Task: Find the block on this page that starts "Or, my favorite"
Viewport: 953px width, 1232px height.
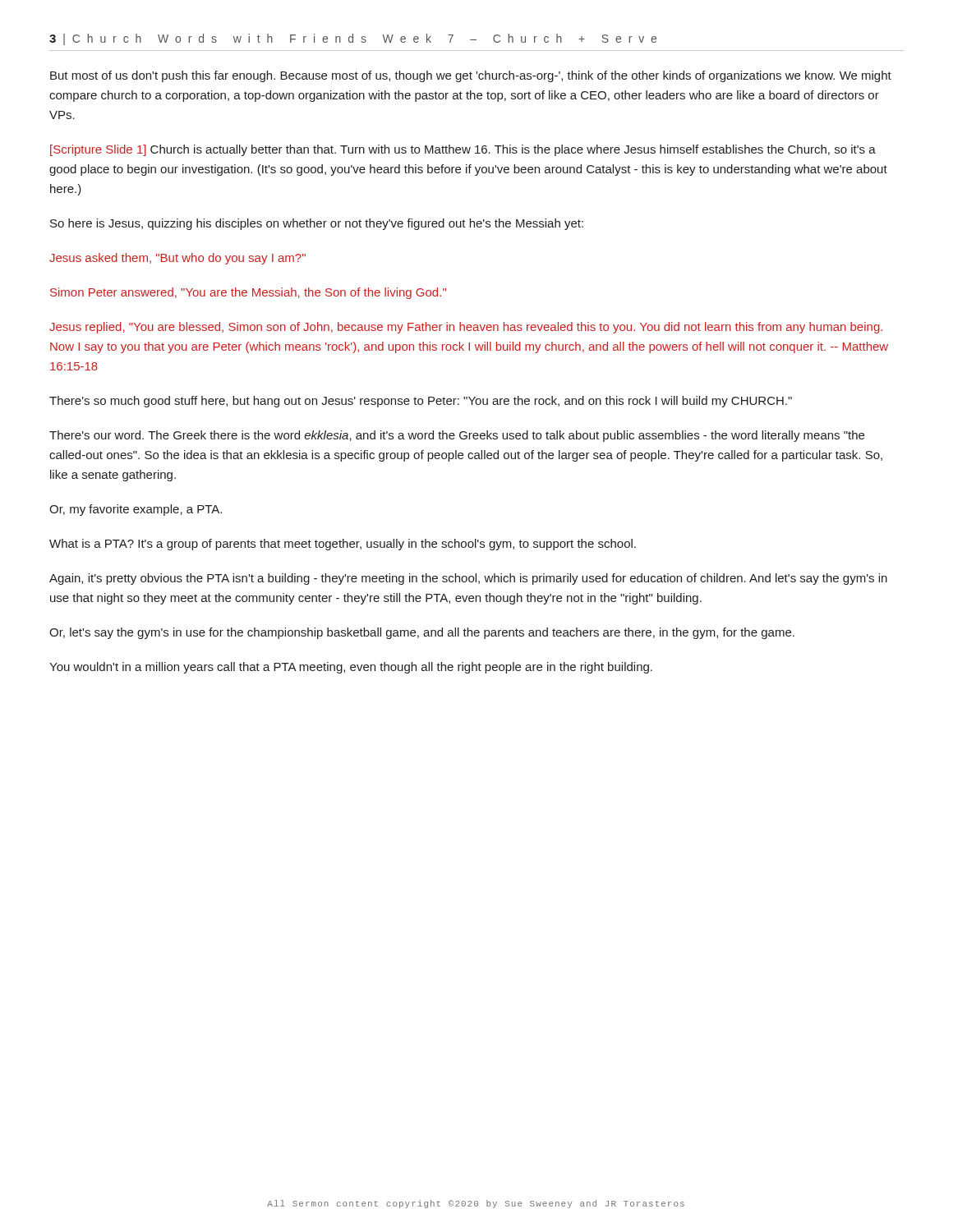Action: (136, 509)
